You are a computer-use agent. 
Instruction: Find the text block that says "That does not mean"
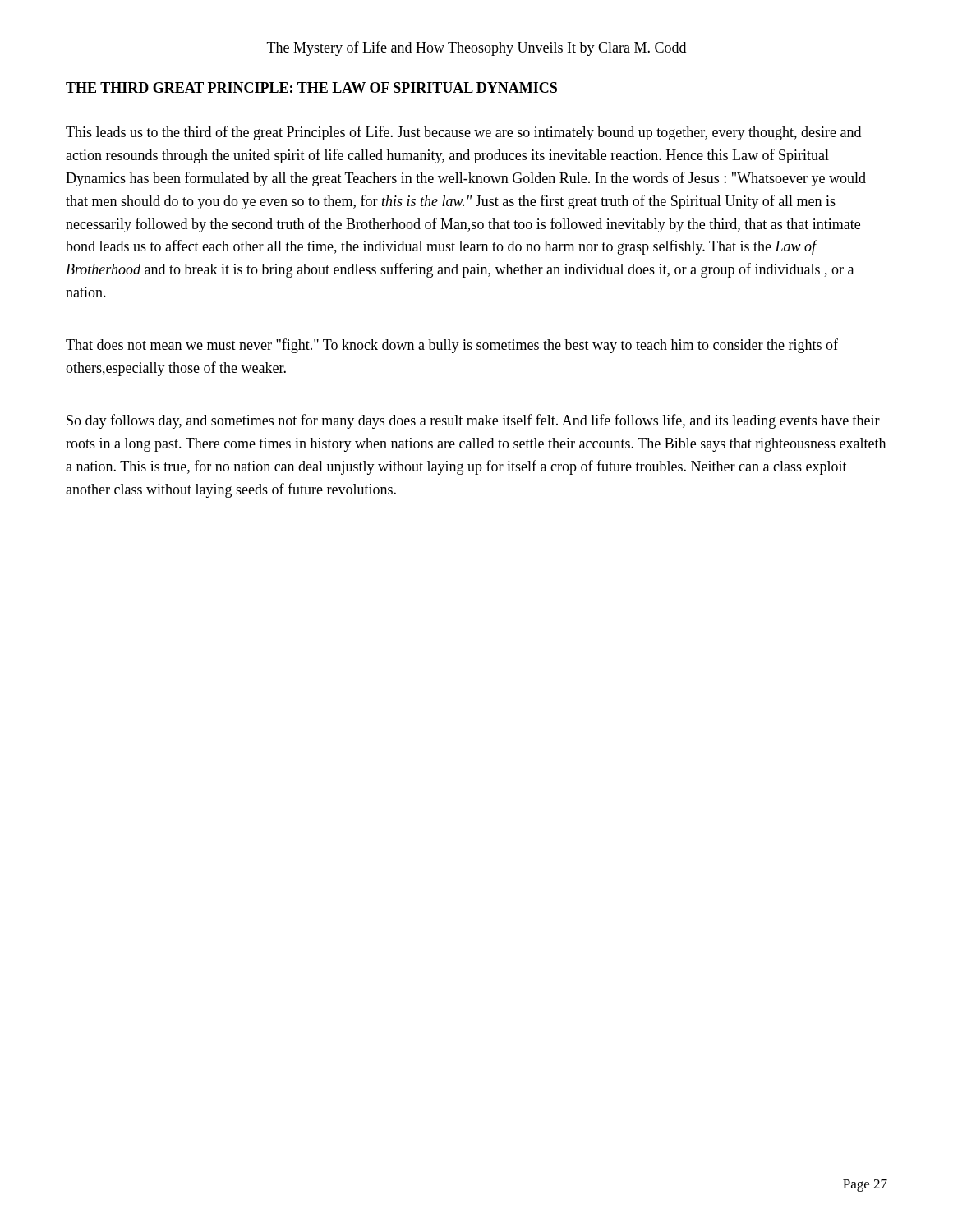coord(452,356)
